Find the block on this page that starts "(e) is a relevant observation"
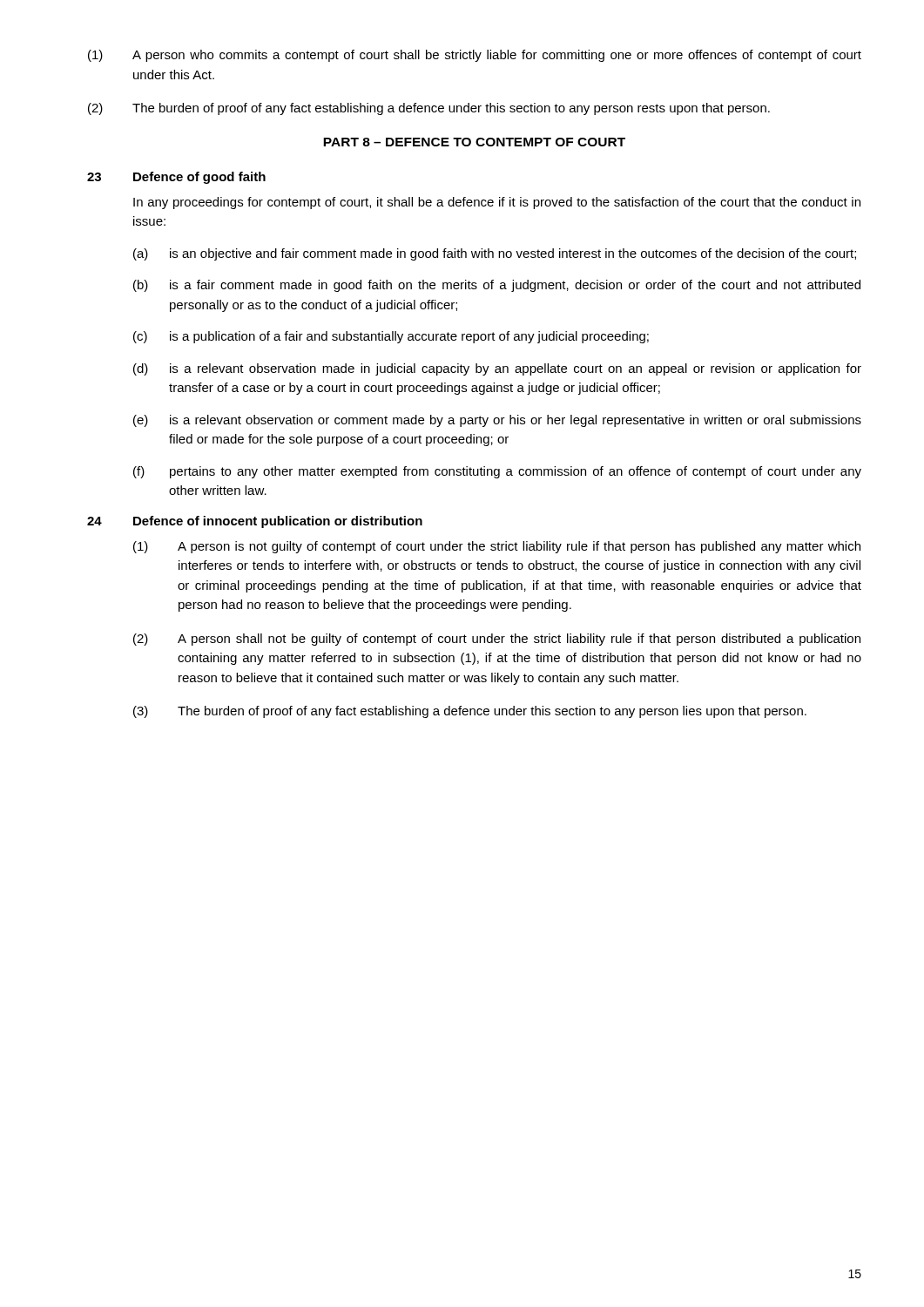 [x=497, y=430]
